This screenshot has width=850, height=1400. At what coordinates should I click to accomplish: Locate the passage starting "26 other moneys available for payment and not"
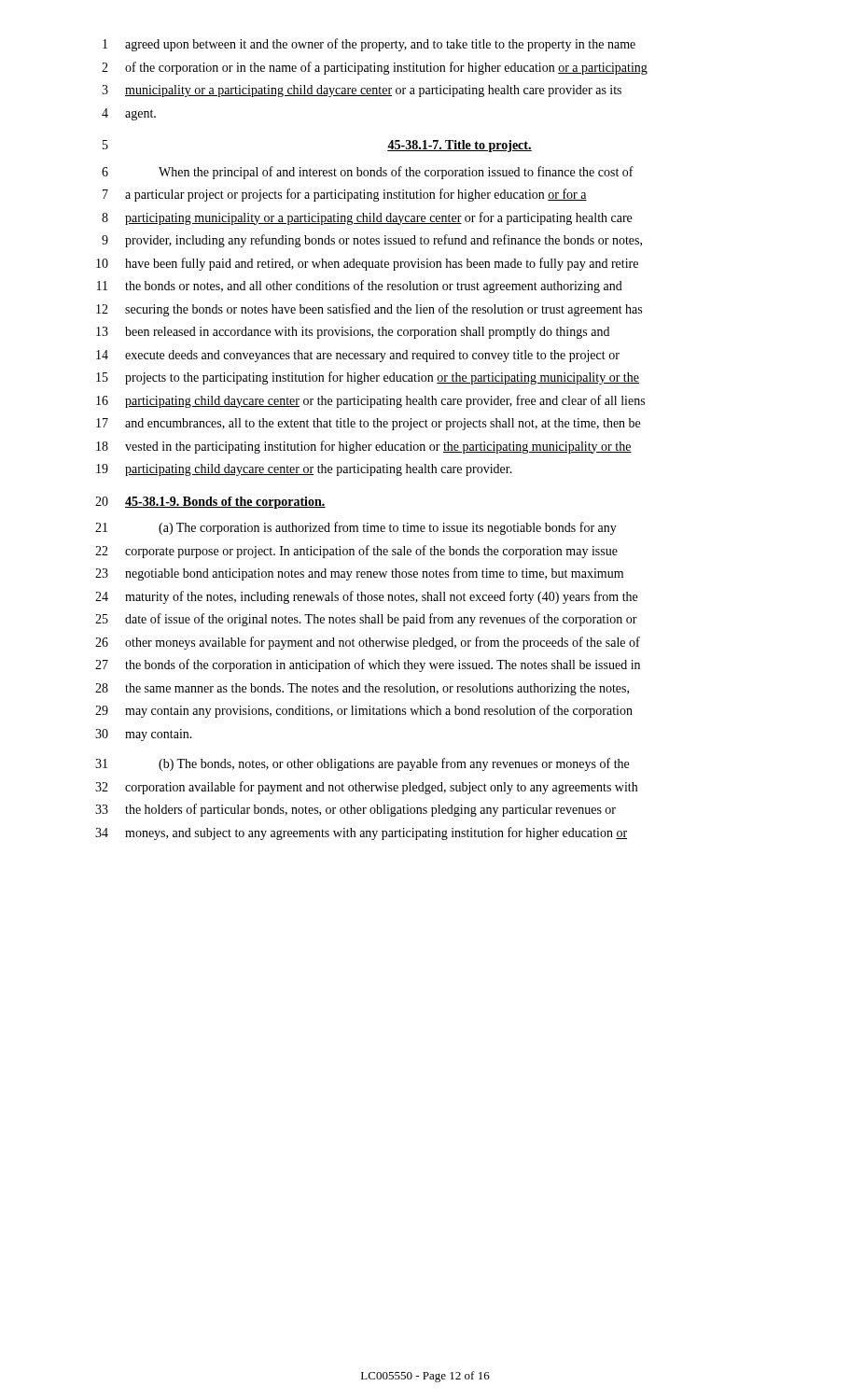(x=434, y=643)
